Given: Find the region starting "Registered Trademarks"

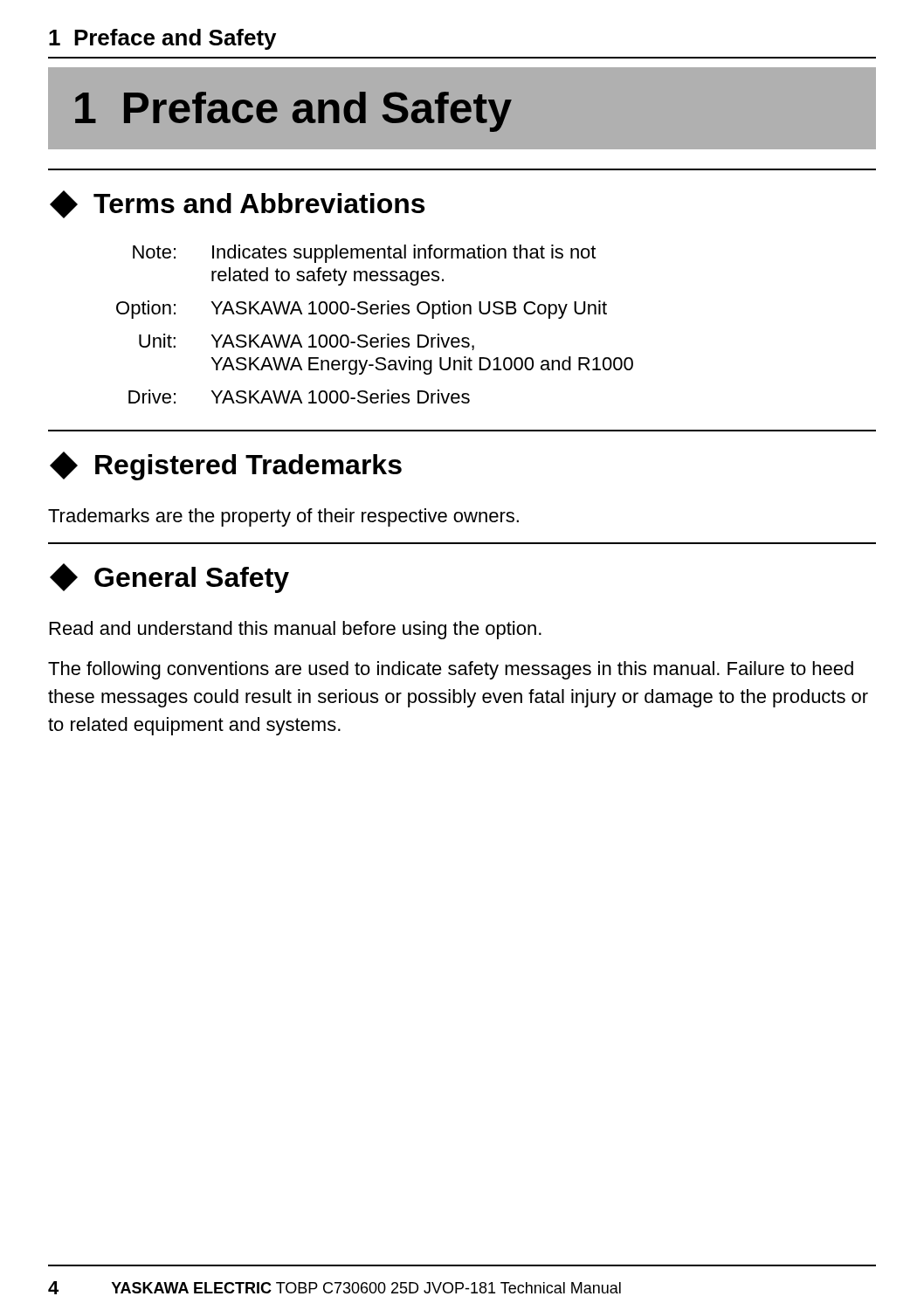Looking at the screenshot, I should click(225, 465).
